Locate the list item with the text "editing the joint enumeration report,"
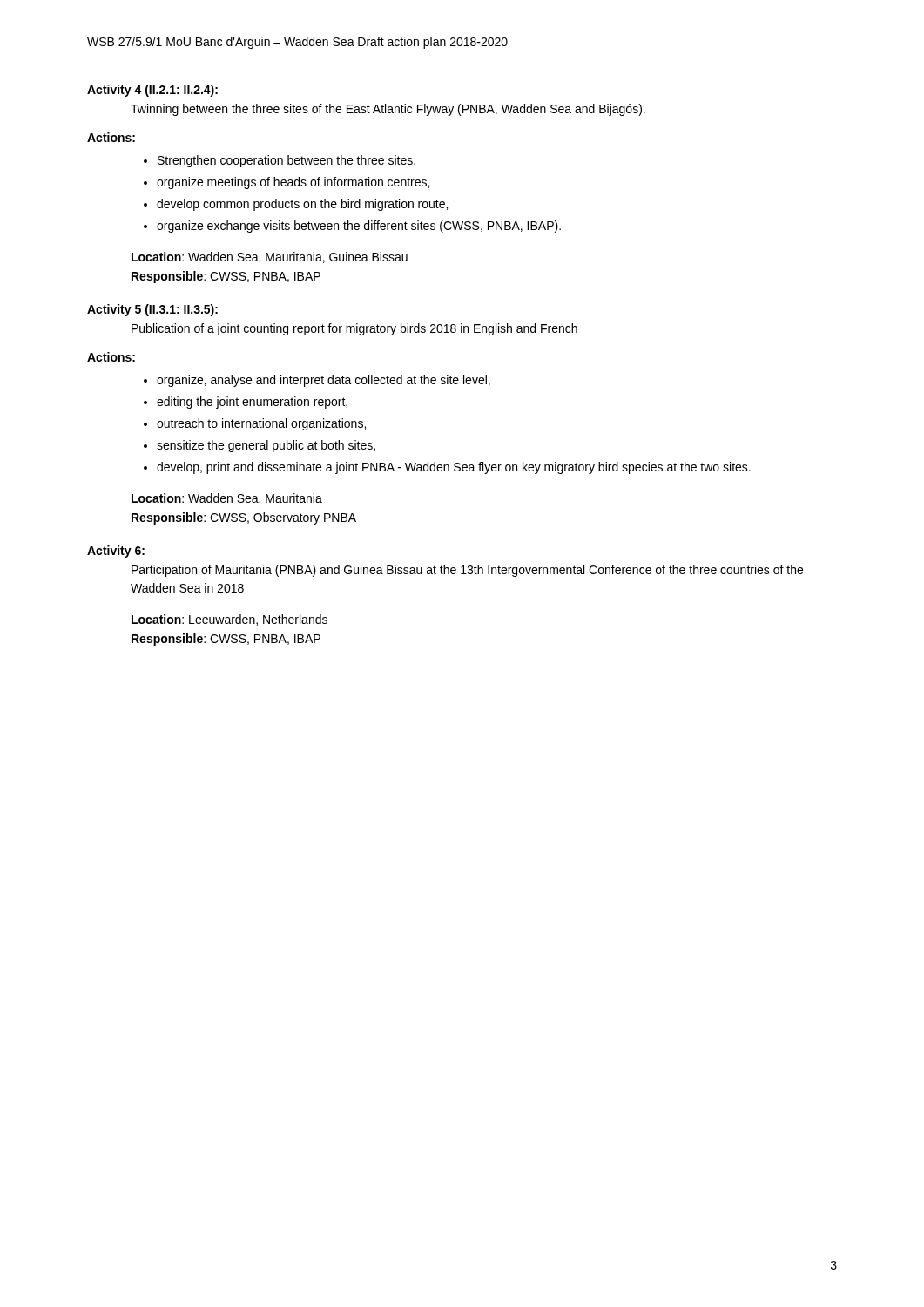This screenshot has width=924, height=1307. (x=253, y=402)
